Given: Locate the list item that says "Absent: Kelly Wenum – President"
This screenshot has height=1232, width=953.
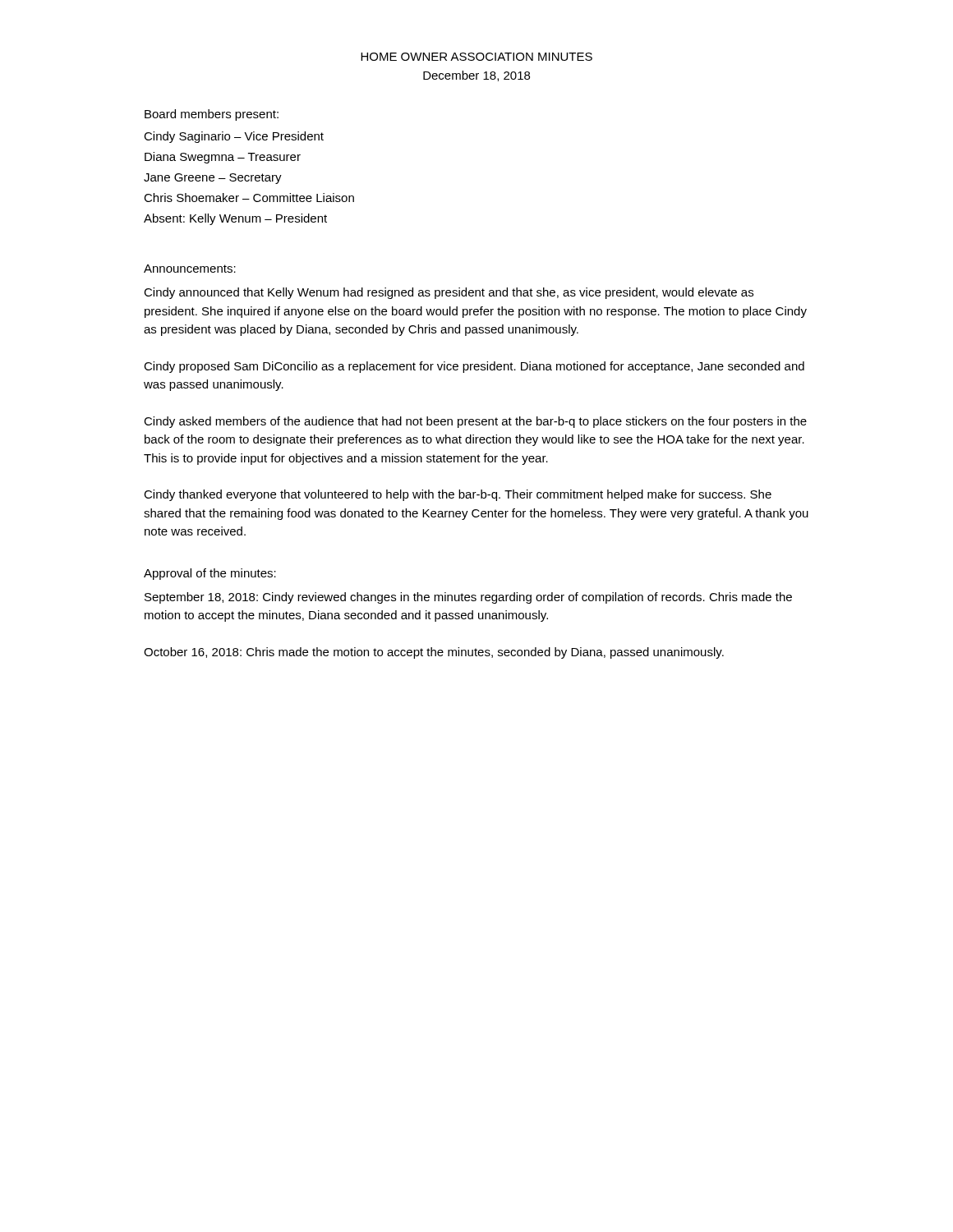Looking at the screenshot, I should (235, 218).
